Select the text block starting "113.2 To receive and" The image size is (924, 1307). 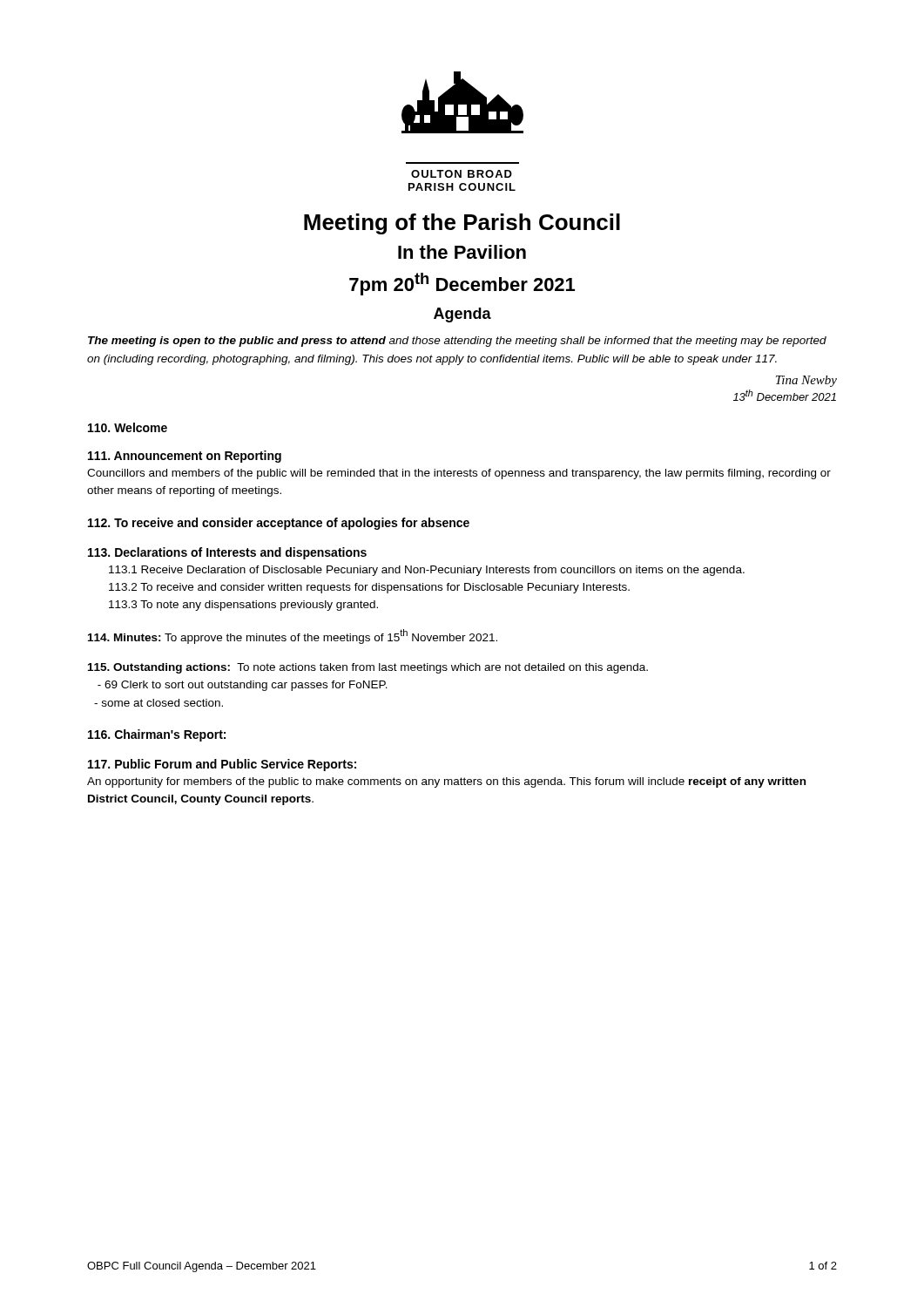point(369,587)
